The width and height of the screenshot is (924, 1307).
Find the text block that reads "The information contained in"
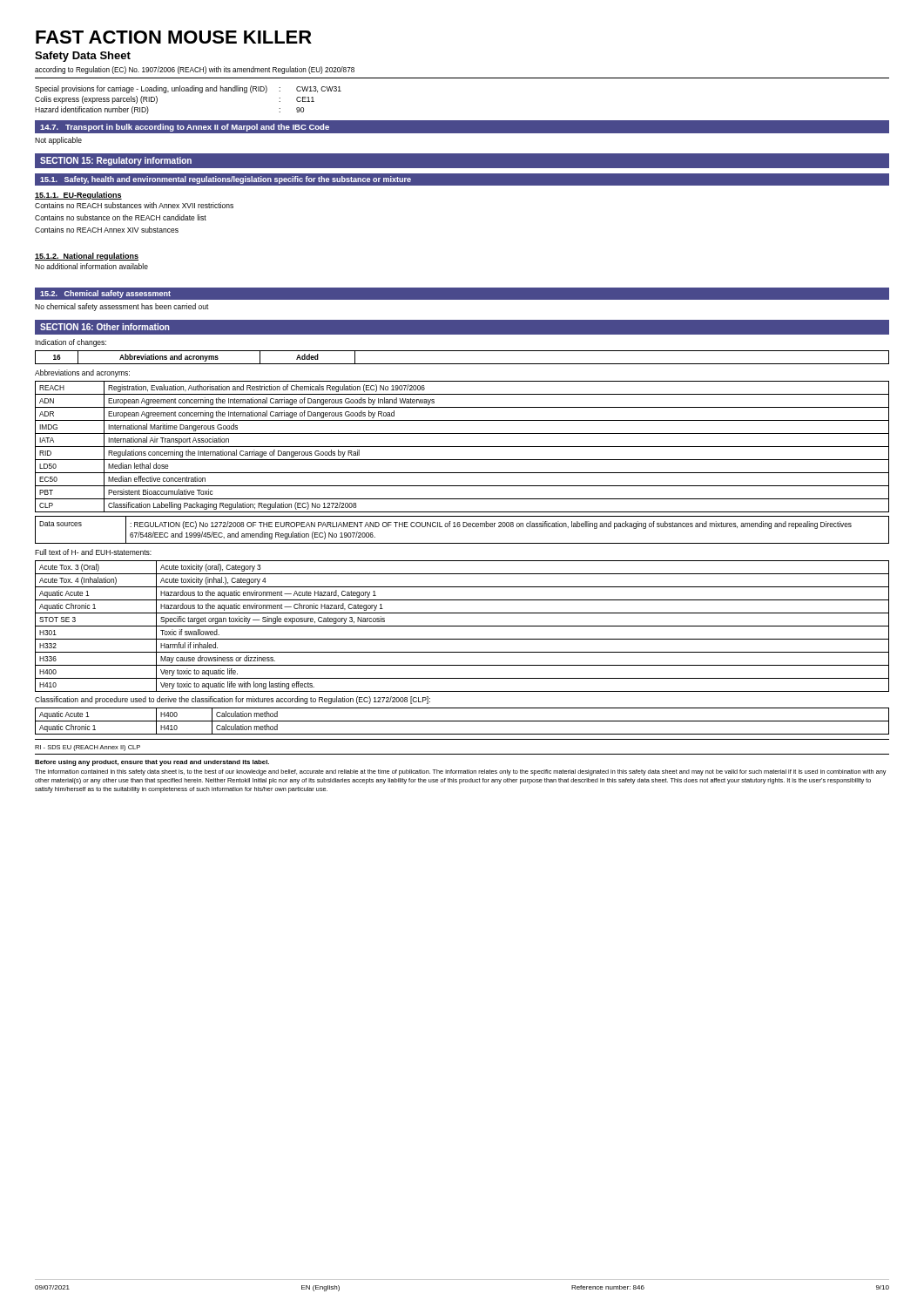point(460,780)
